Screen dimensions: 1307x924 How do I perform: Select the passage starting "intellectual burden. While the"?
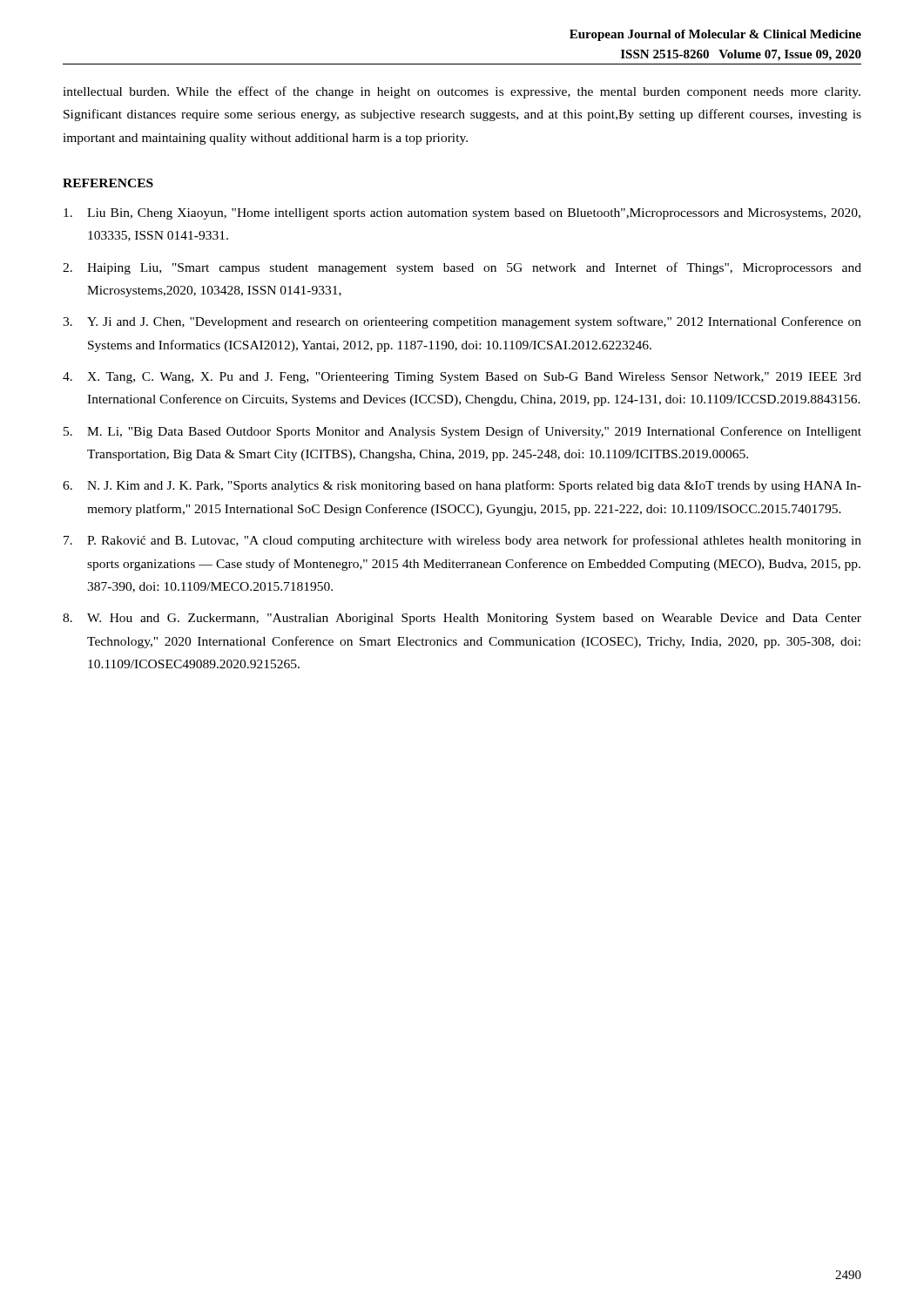point(462,114)
